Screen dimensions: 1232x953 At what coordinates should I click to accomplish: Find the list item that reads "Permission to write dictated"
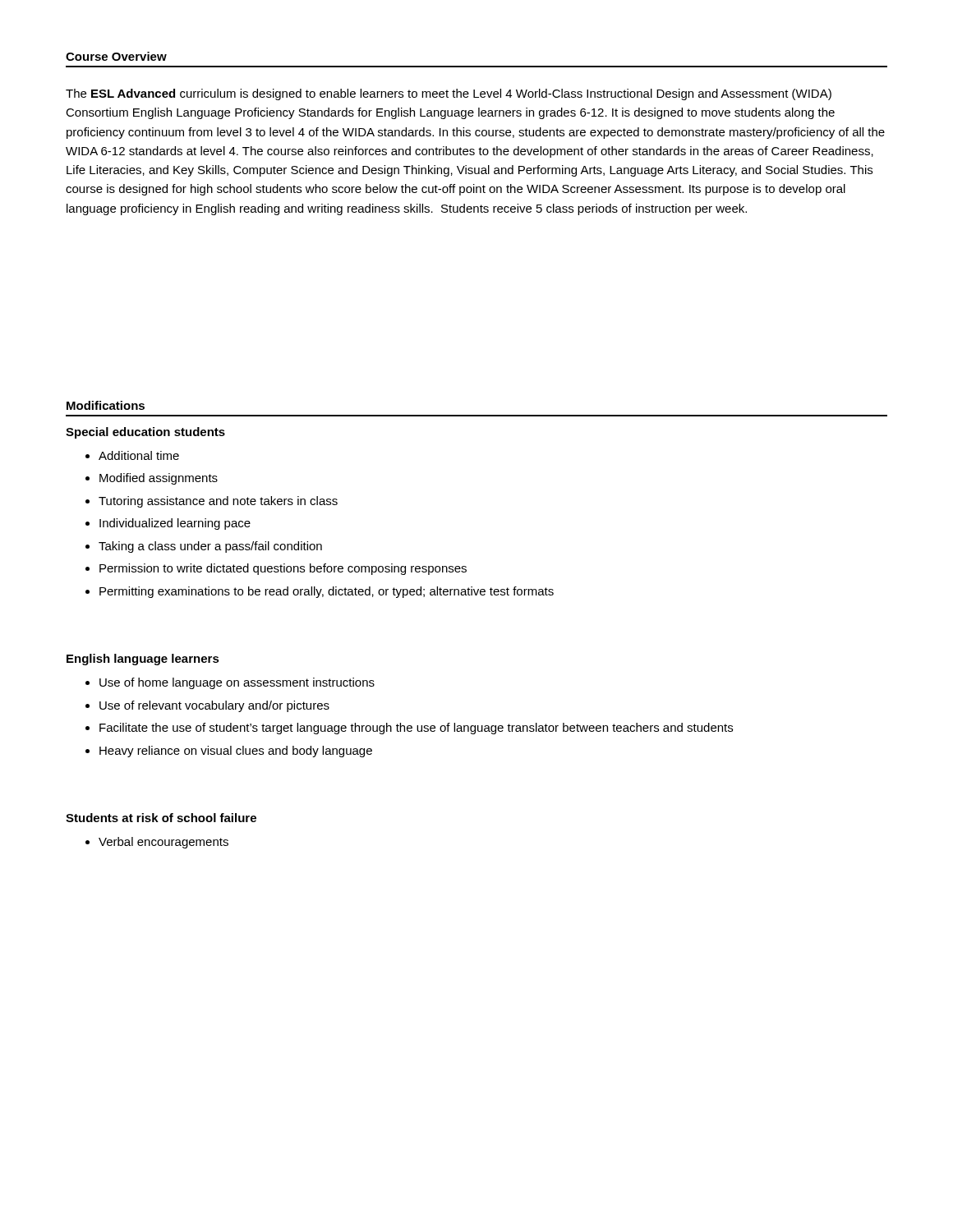(283, 568)
